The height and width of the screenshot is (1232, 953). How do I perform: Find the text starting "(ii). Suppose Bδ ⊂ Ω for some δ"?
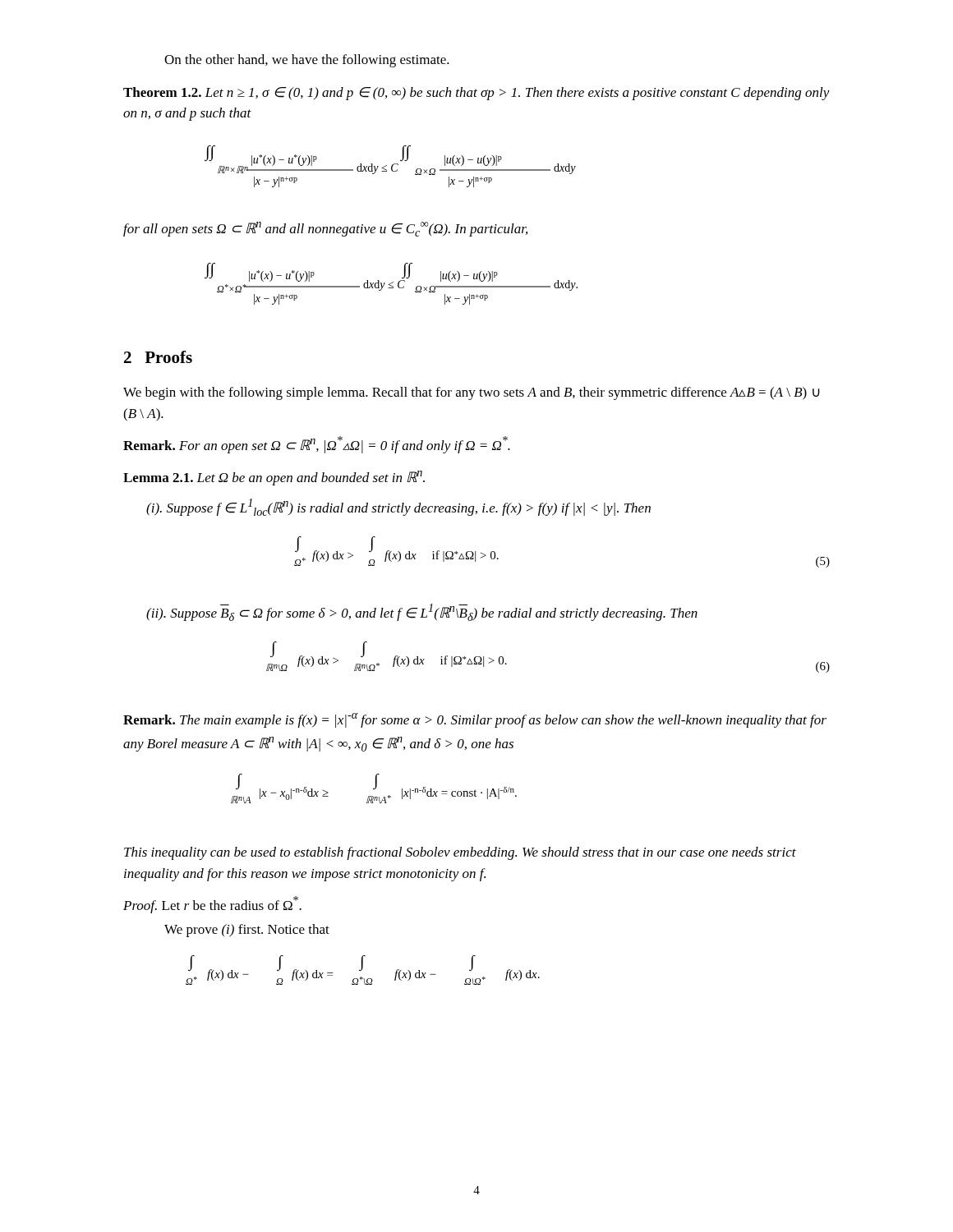click(x=422, y=613)
